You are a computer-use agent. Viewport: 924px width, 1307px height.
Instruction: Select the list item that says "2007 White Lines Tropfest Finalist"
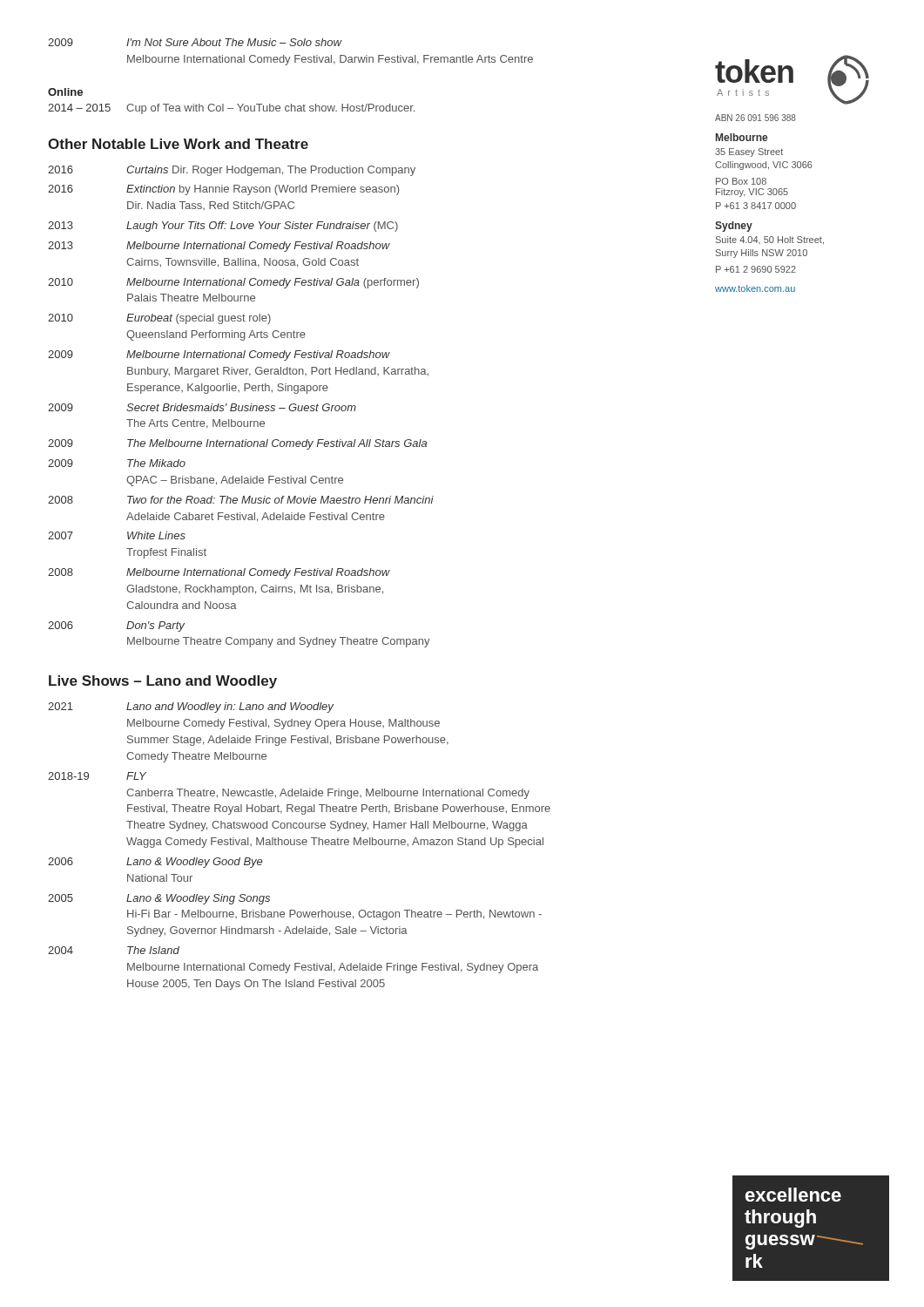click(x=127, y=545)
